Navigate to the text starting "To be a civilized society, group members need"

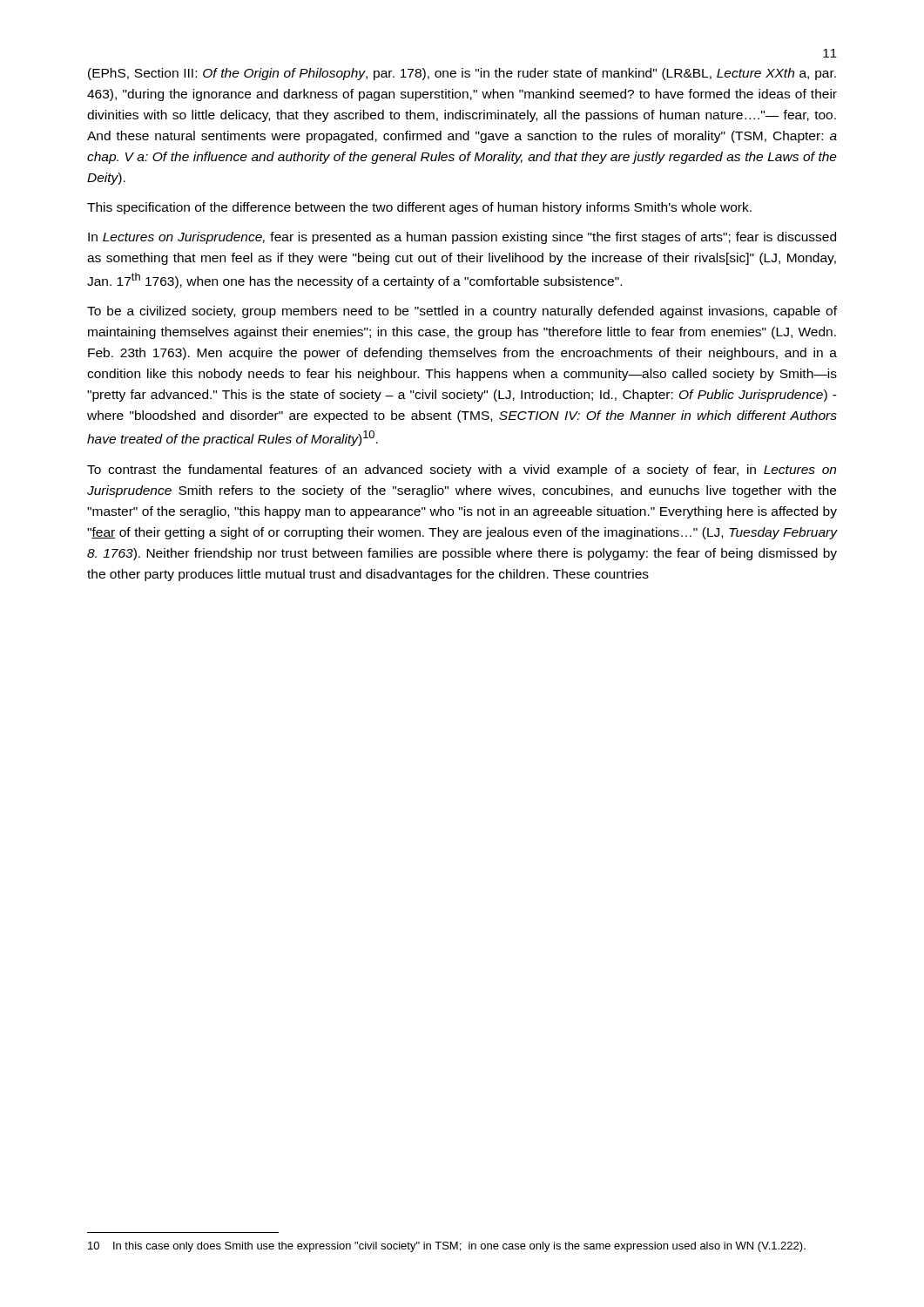pyautogui.click(x=462, y=376)
